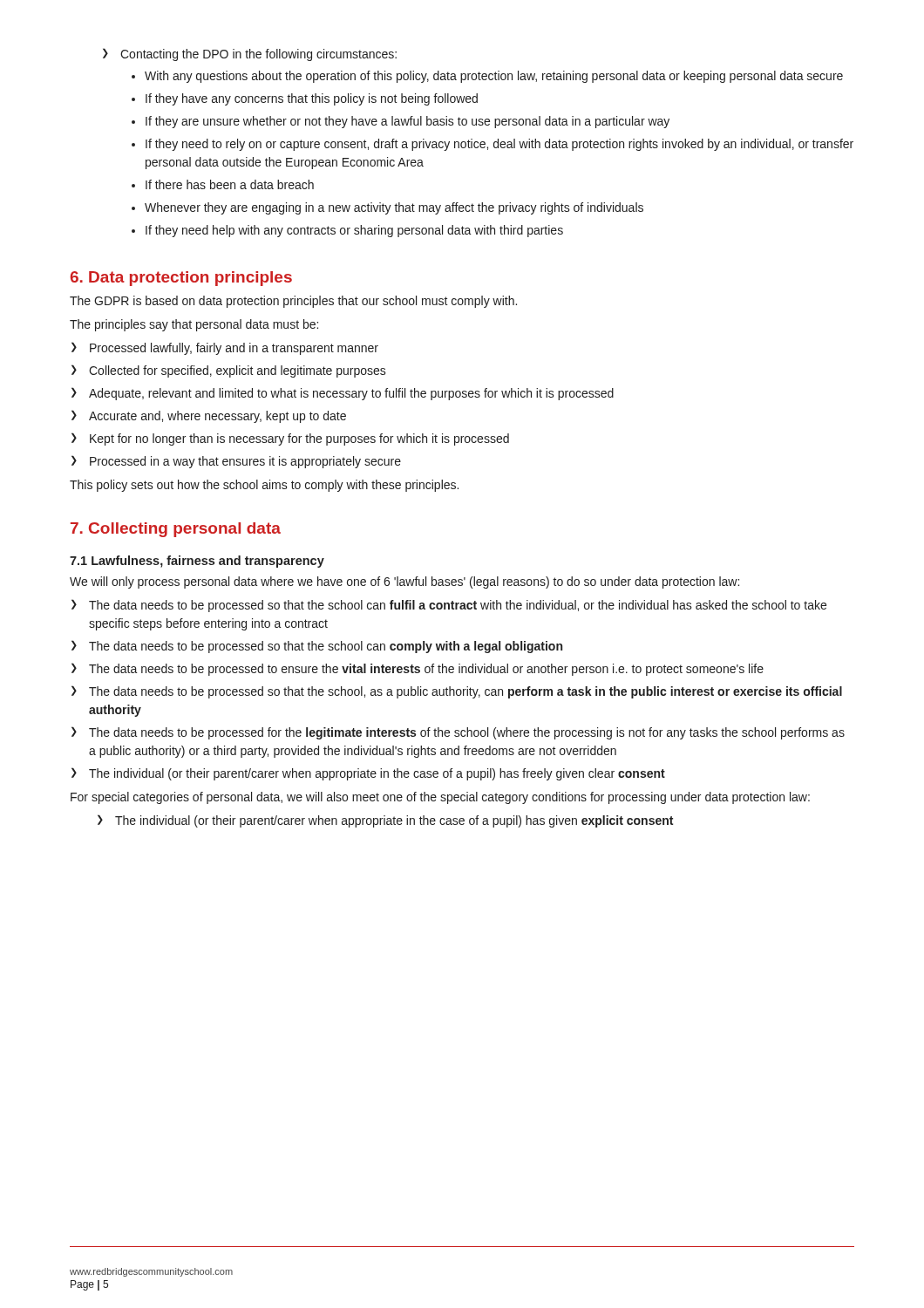Select the list item that says "Contacting the DPO in"
The height and width of the screenshot is (1308, 924).
[470, 143]
